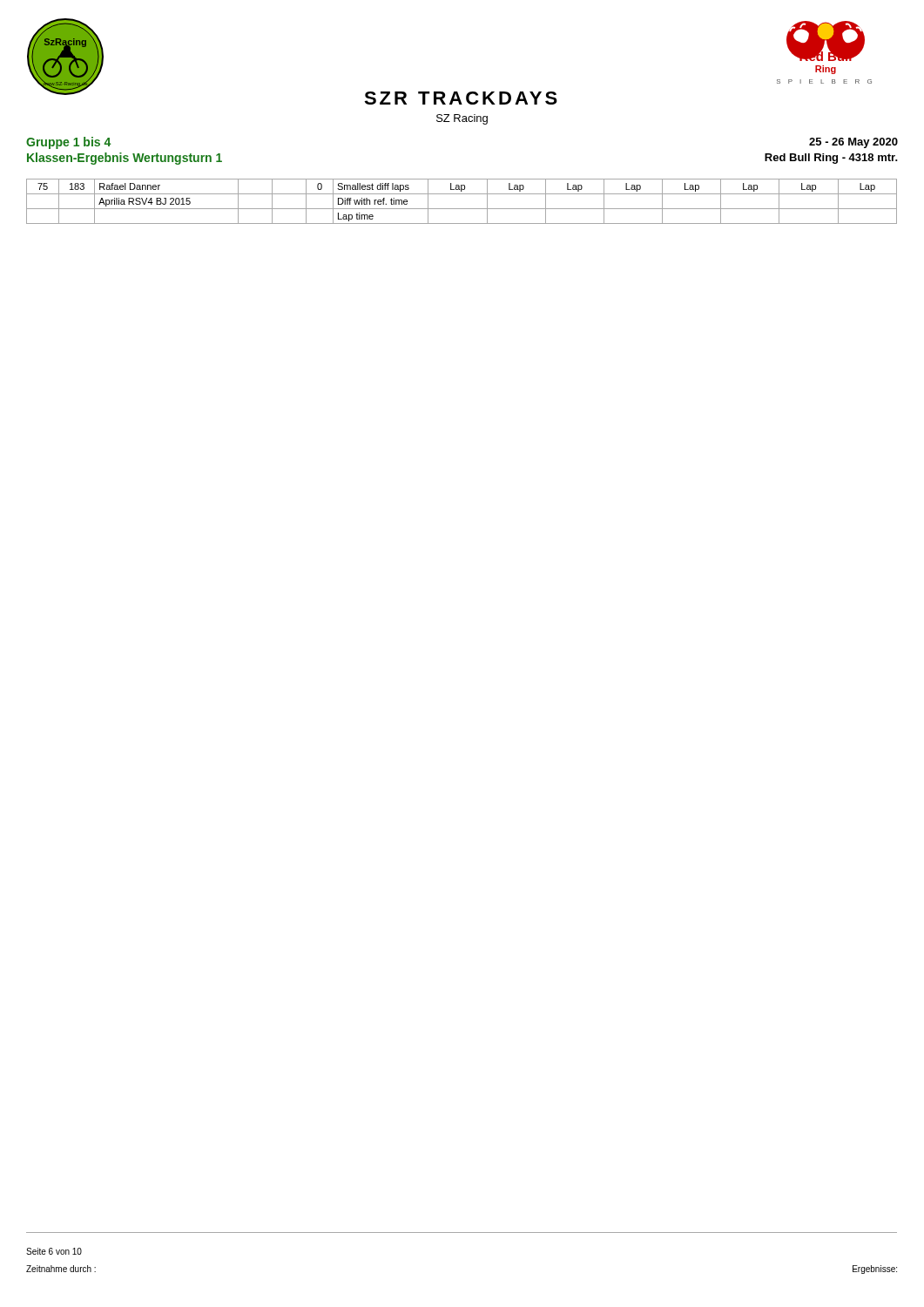This screenshot has width=924, height=1307.
Task: Click on the section header that reads "Klassen-Ergebnis Wertungsturn 1"
Action: (x=124, y=158)
